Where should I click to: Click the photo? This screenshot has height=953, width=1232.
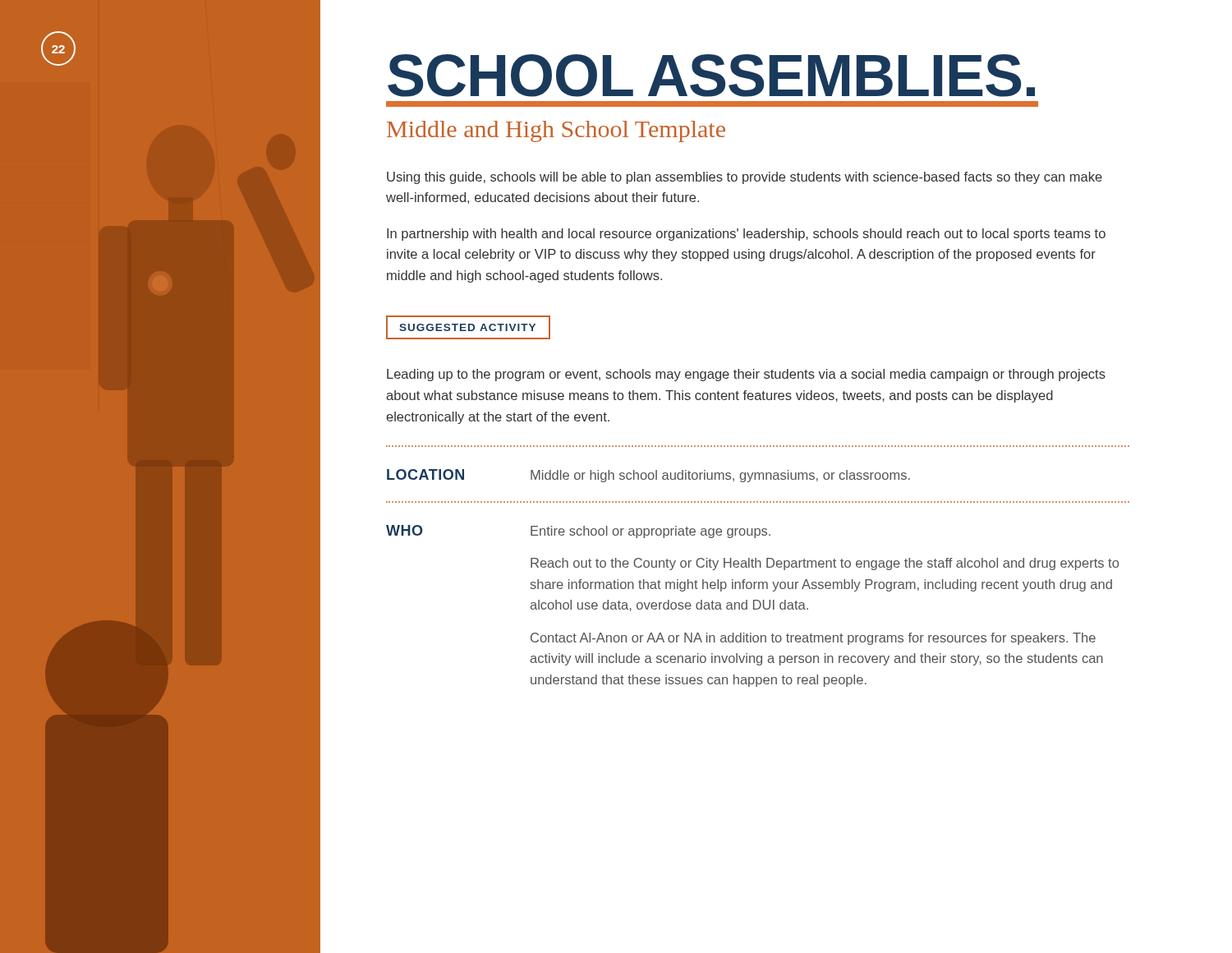[160, 476]
